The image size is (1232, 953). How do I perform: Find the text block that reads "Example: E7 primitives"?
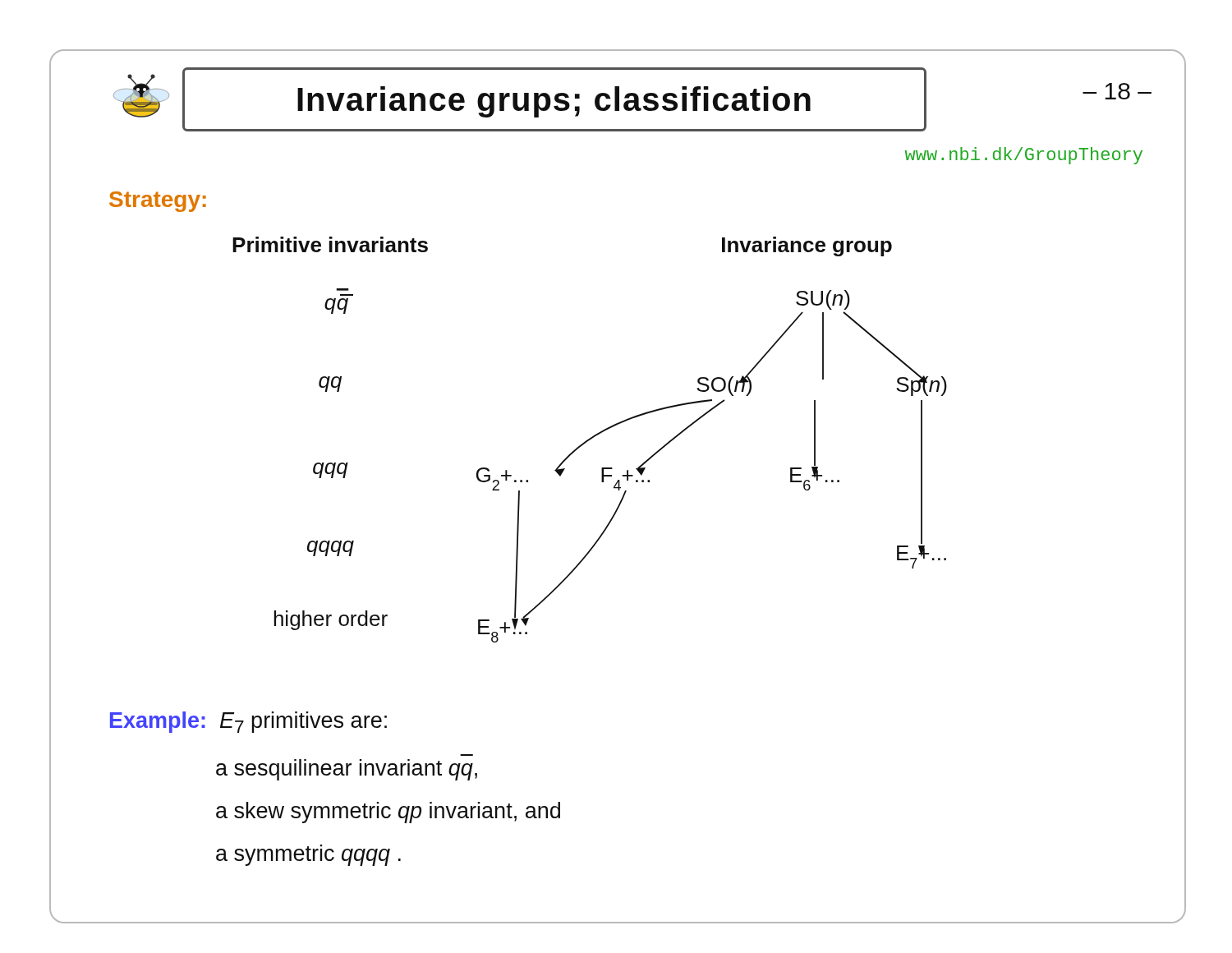coord(248,723)
